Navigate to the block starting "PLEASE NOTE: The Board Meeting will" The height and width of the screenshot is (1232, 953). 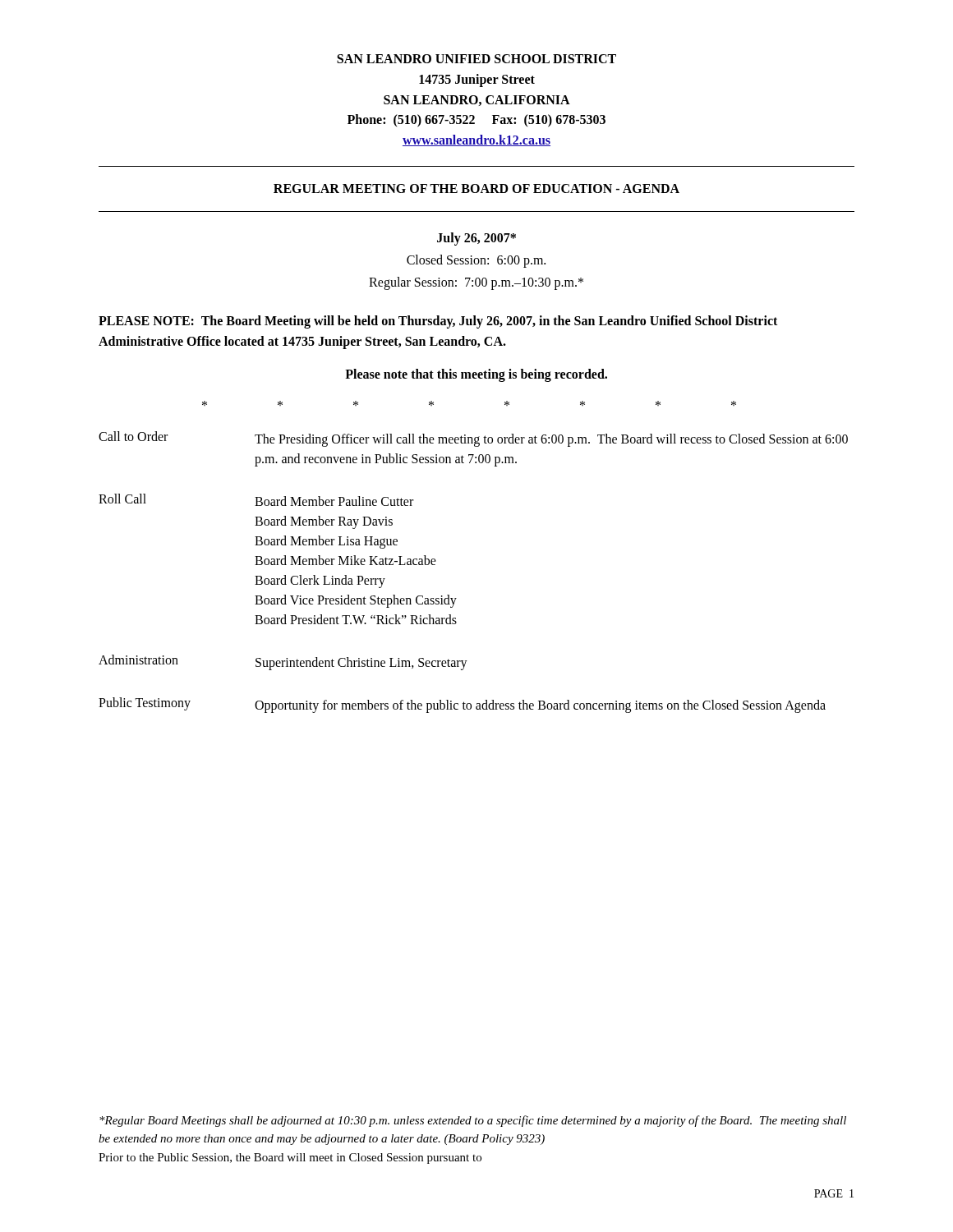[438, 331]
